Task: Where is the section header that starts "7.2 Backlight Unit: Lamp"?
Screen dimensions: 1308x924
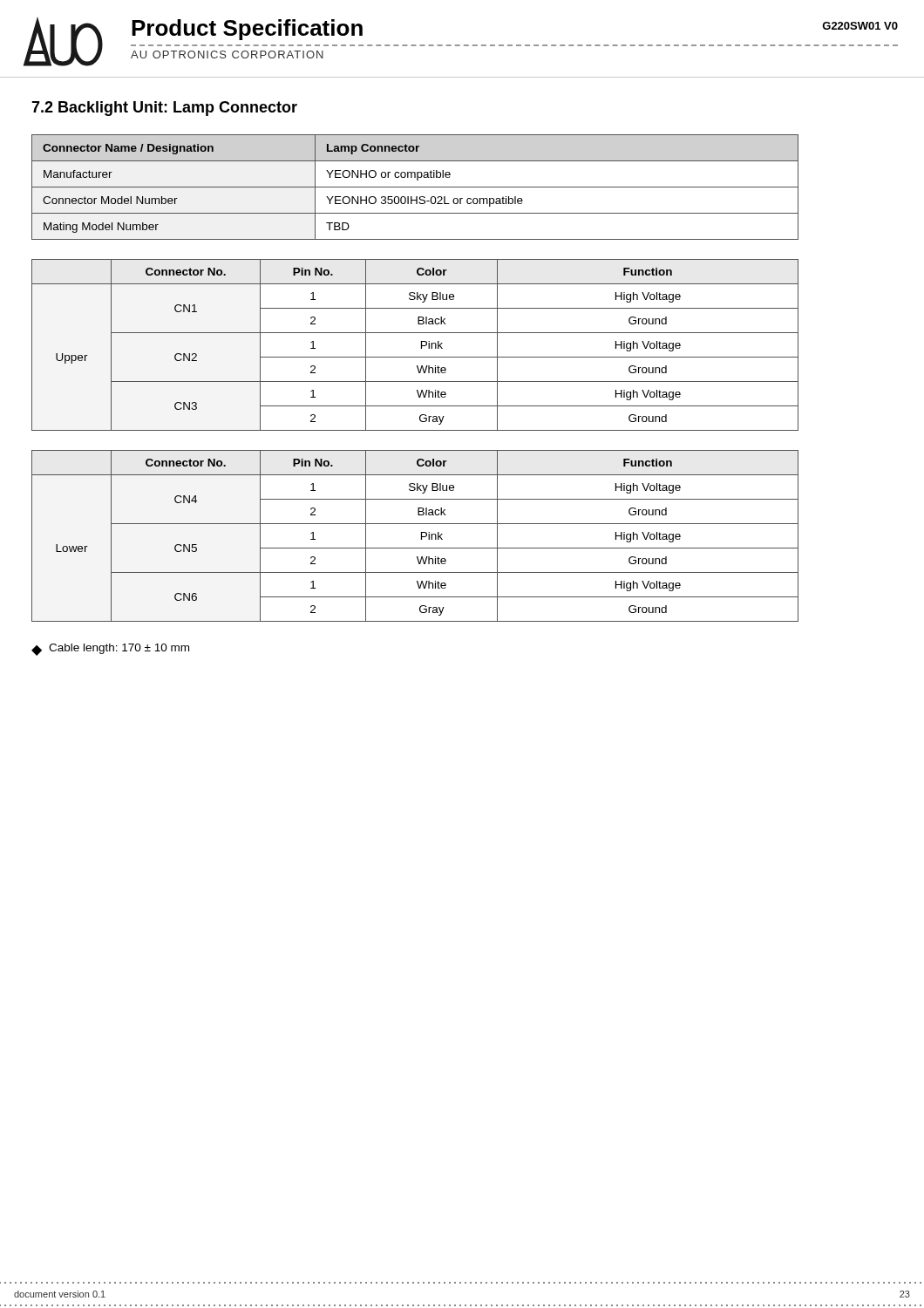Action: (x=164, y=107)
